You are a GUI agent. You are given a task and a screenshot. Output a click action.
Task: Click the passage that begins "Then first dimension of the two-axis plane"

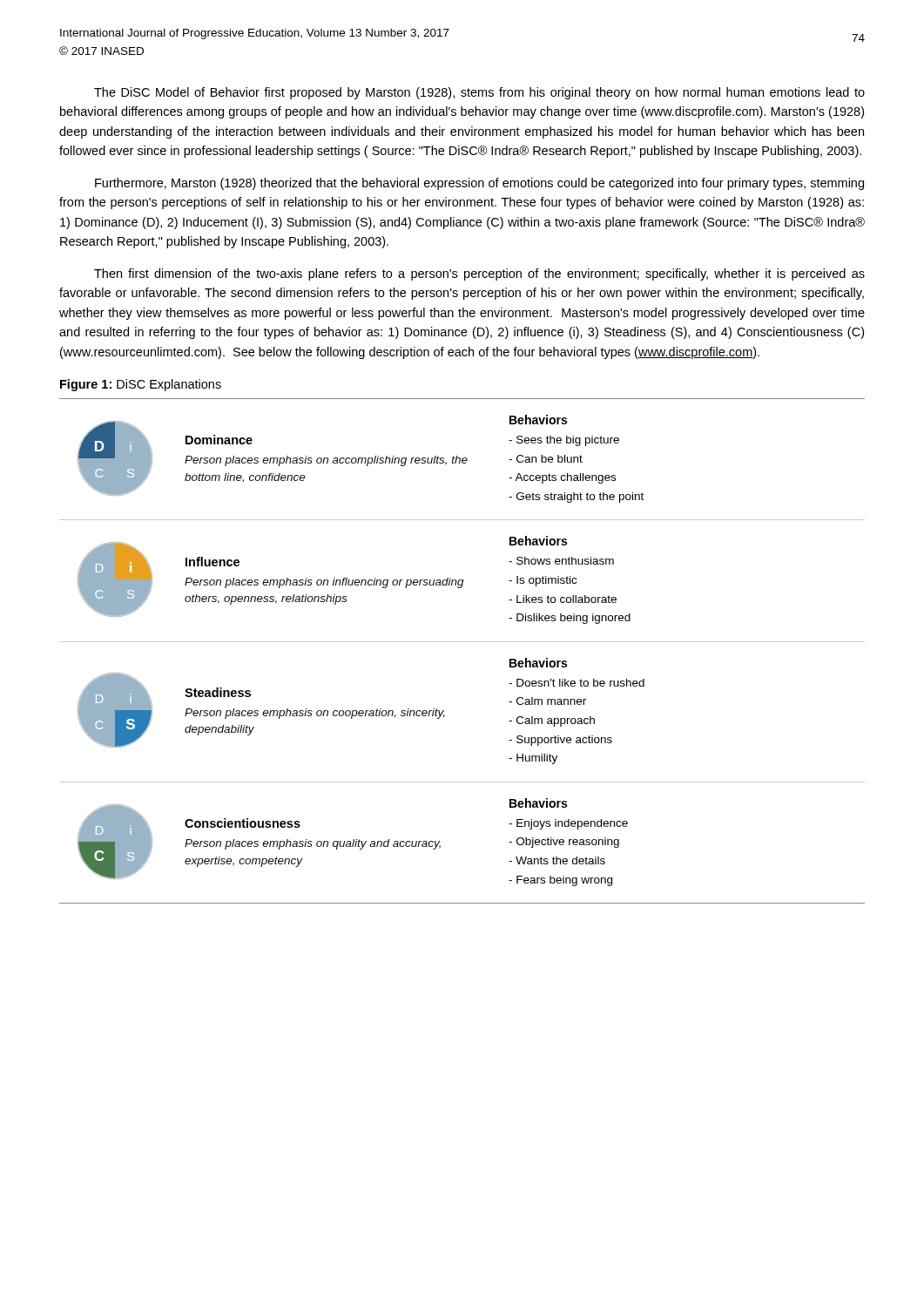(462, 313)
